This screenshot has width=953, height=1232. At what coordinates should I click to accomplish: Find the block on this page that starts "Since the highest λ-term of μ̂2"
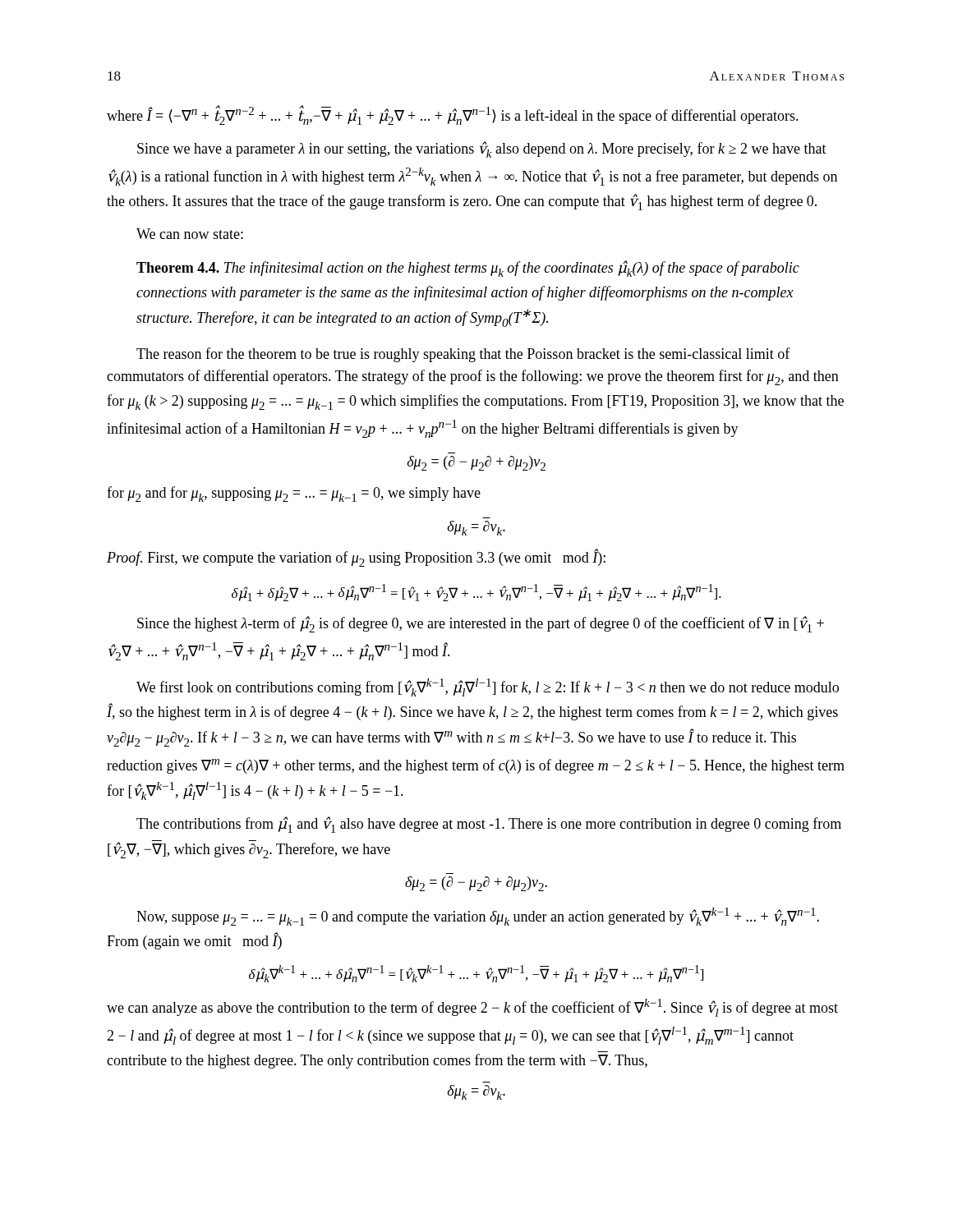tap(476, 639)
